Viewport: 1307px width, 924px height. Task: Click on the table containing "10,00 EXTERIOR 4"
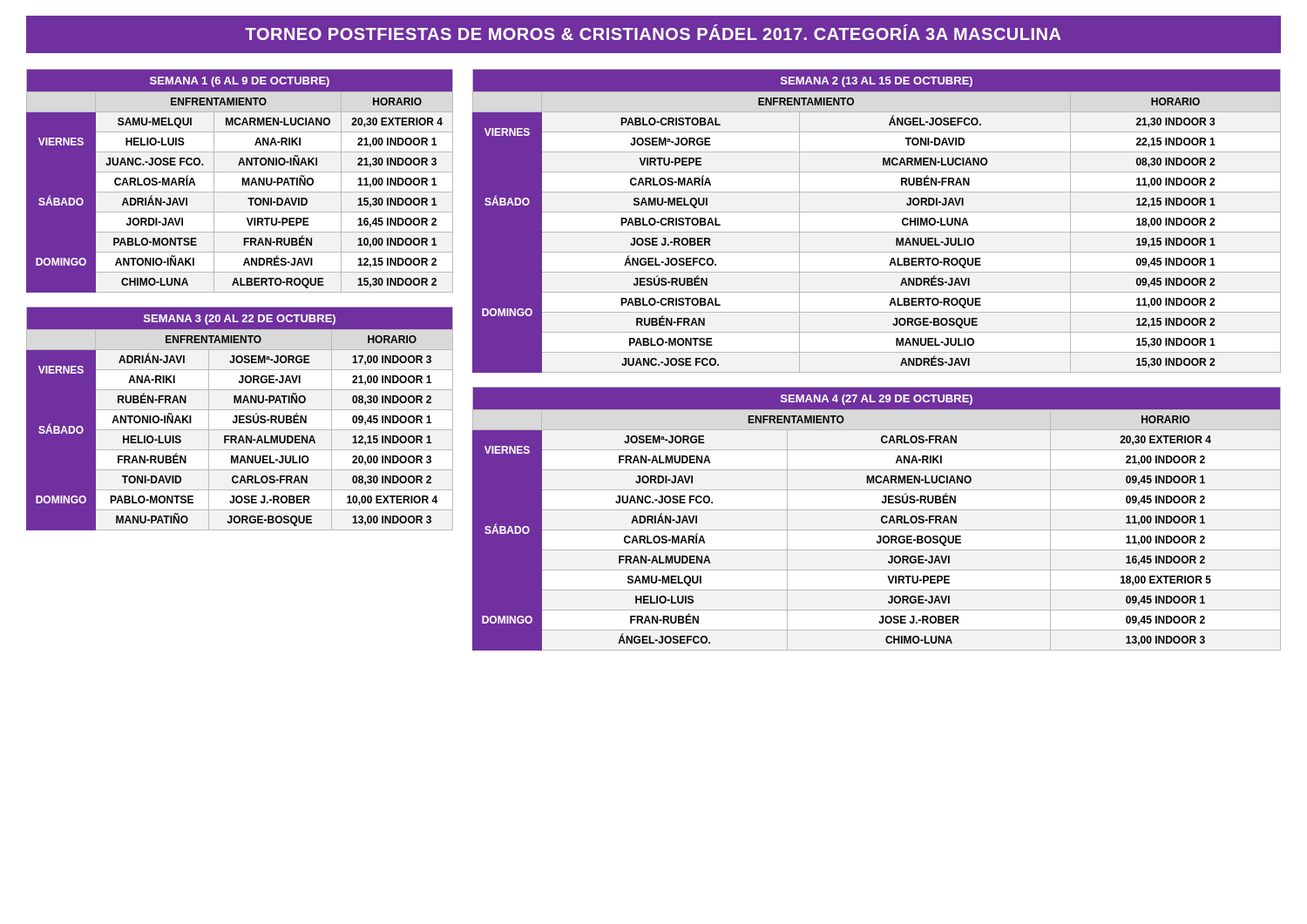coord(240,418)
